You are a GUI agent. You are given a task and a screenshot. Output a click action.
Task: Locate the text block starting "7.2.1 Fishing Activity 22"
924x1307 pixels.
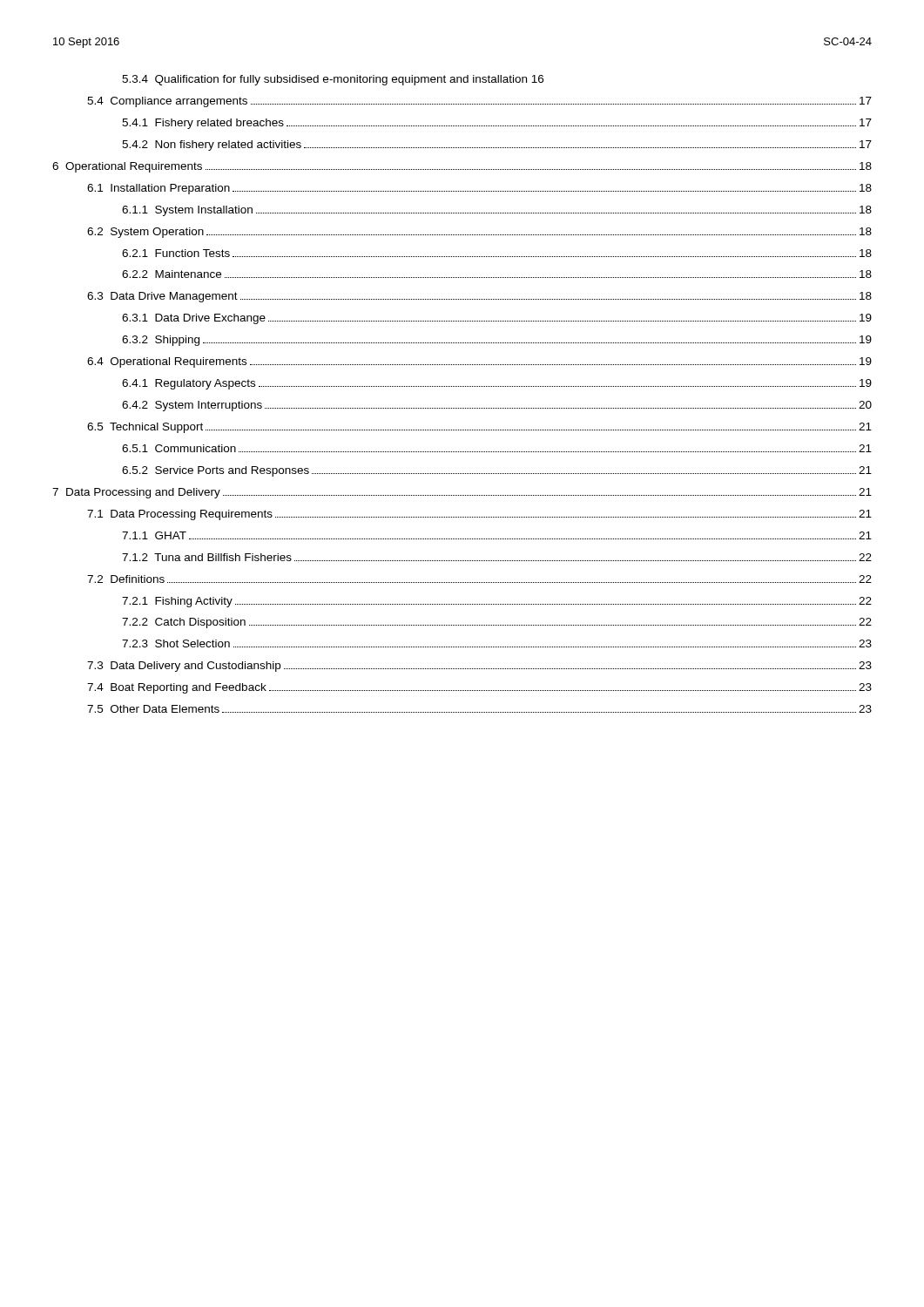click(x=497, y=601)
